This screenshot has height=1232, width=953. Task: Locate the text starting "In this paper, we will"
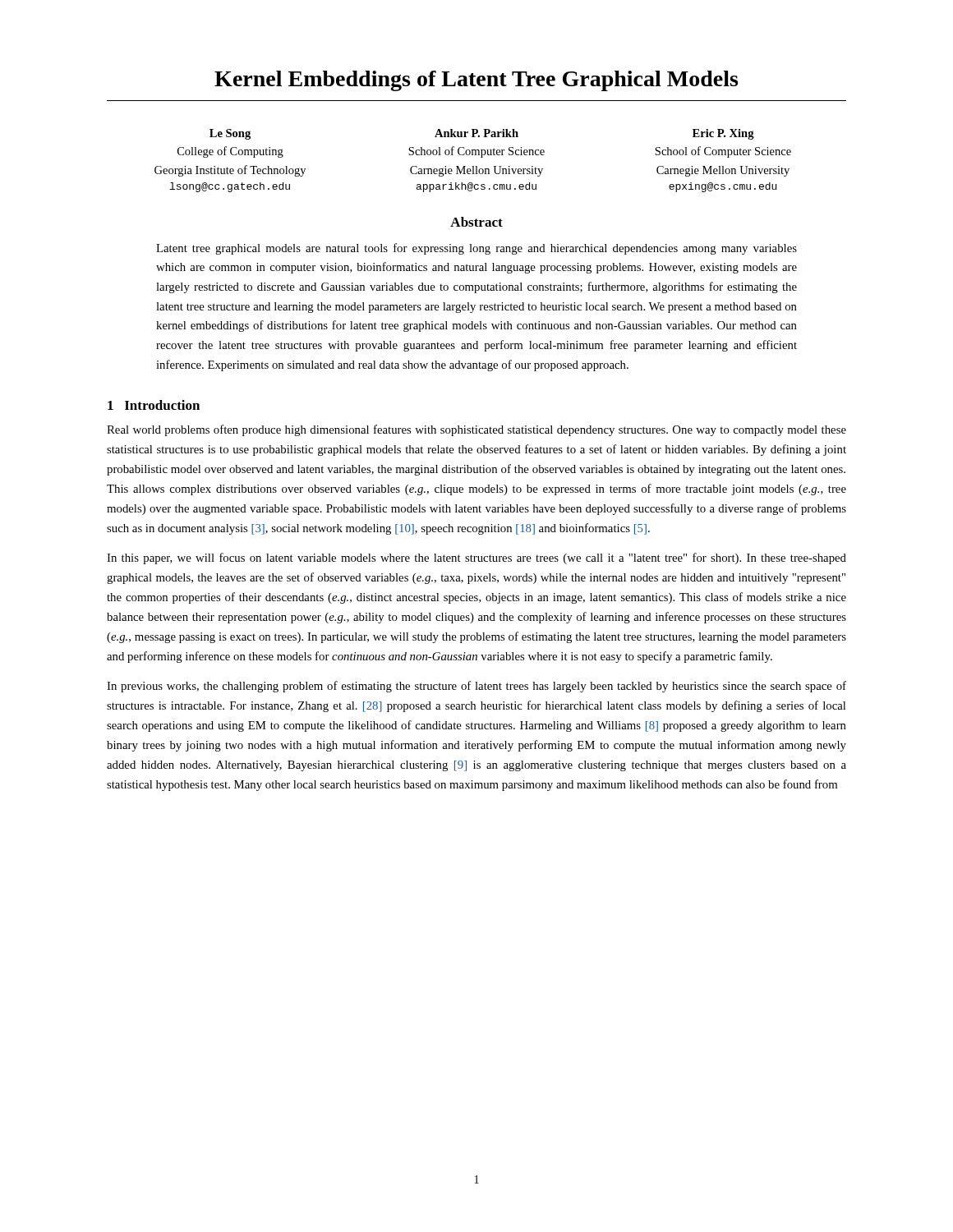coord(476,607)
